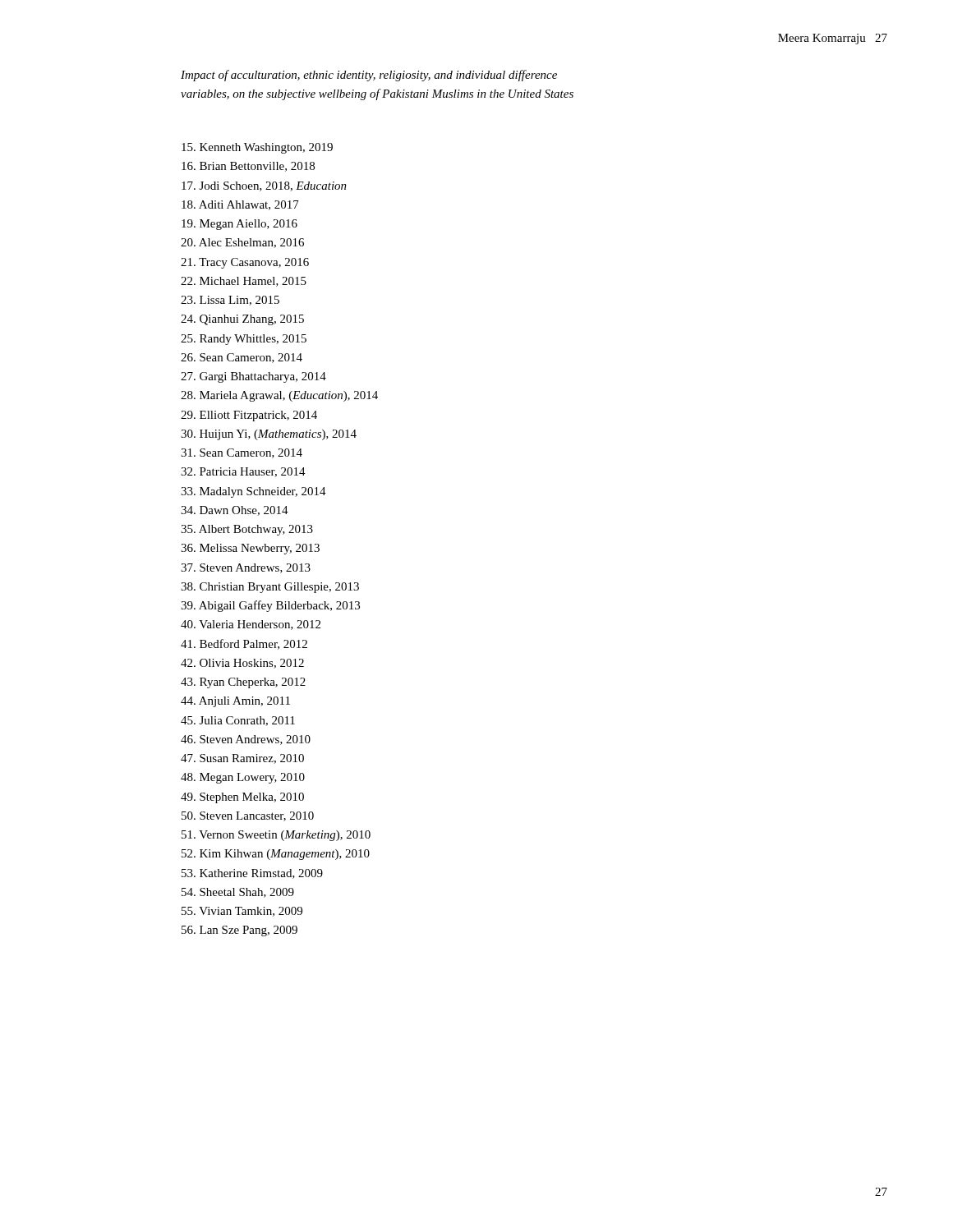Viewport: 953px width, 1232px height.
Task: Locate the text starting "46. Steven Andrews, 2010"
Action: pos(246,739)
